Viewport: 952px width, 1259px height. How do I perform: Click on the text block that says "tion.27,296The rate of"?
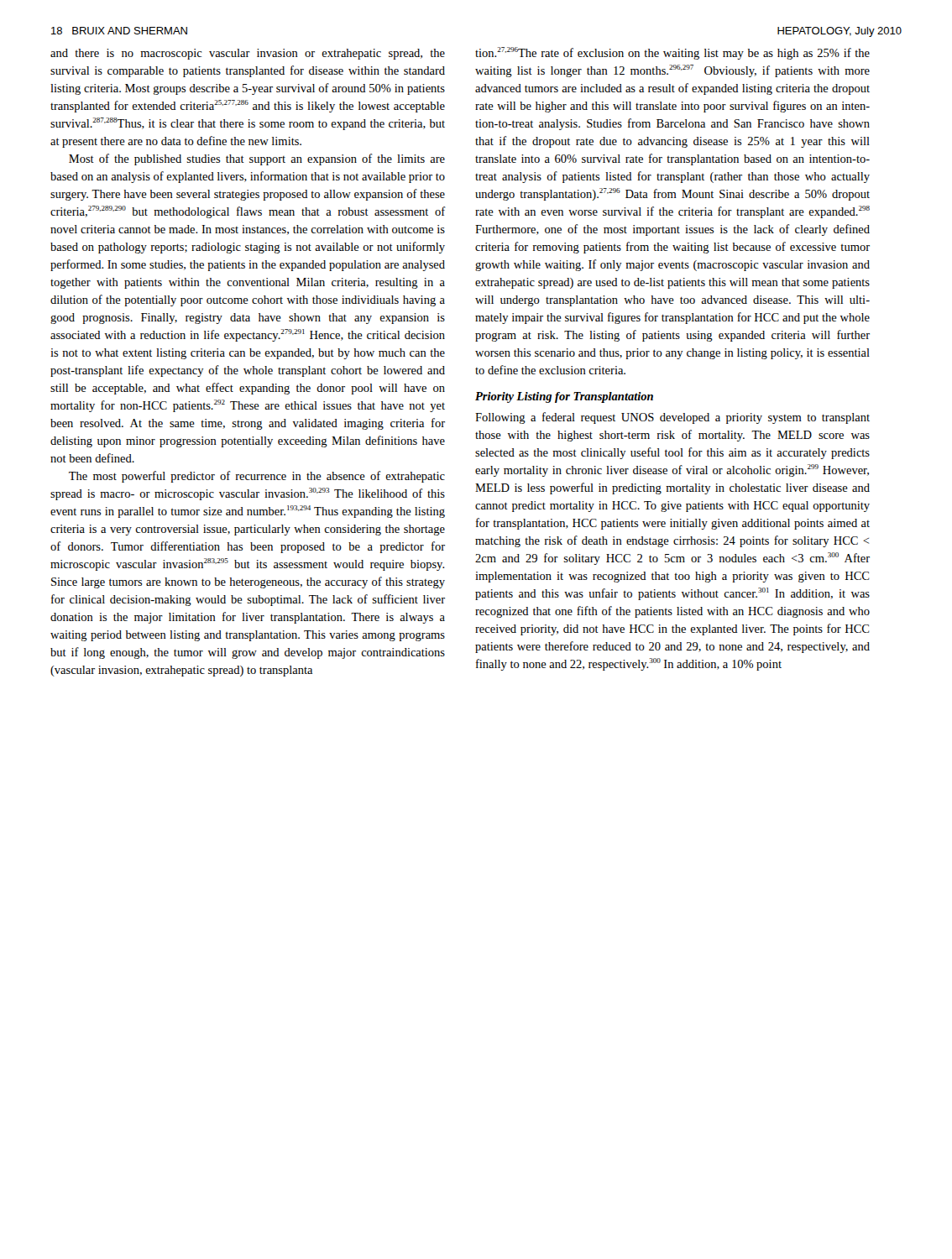(x=672, y=212)
